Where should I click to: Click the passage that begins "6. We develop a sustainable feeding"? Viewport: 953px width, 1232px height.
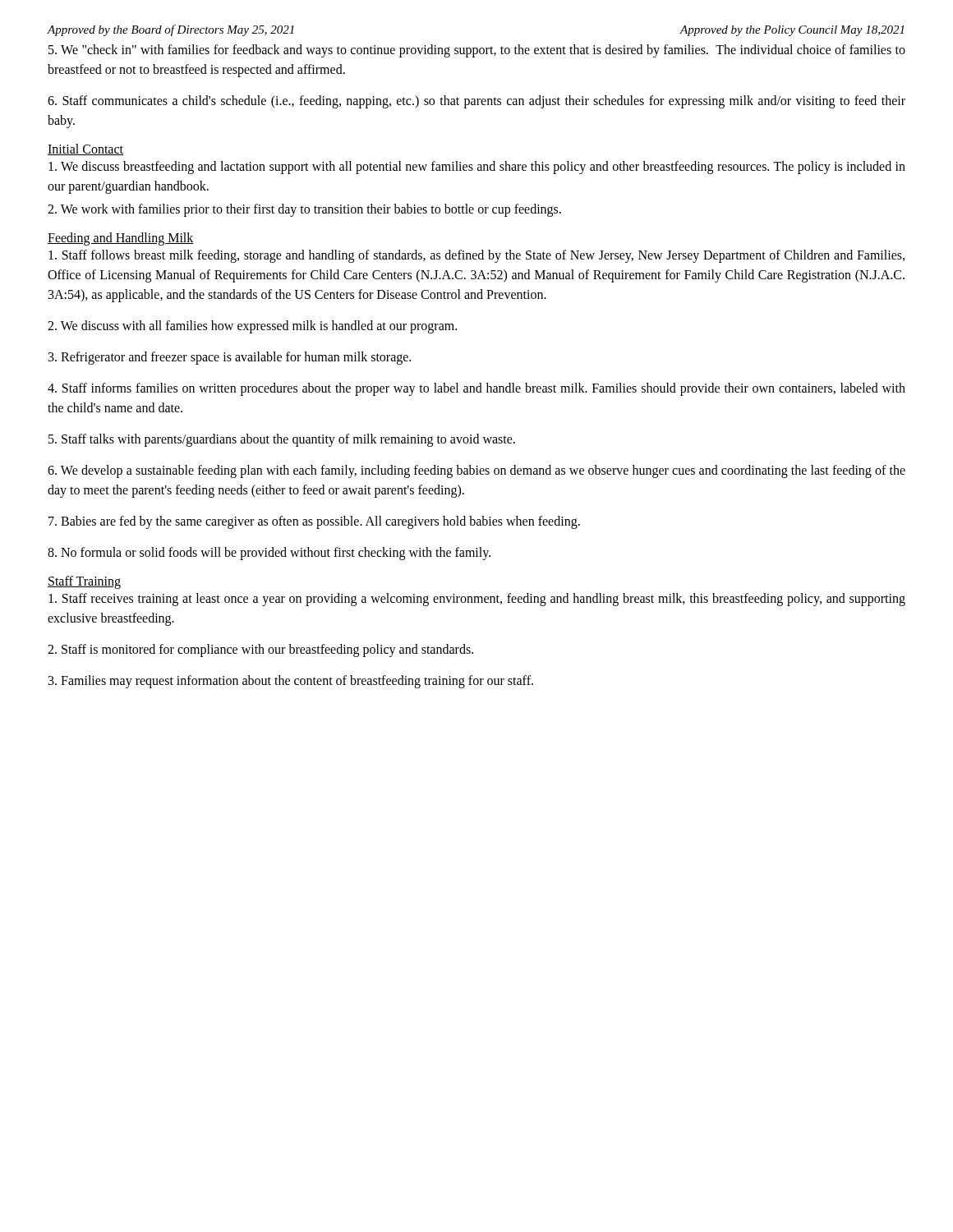pyautogui.click(x=476, y=480)
